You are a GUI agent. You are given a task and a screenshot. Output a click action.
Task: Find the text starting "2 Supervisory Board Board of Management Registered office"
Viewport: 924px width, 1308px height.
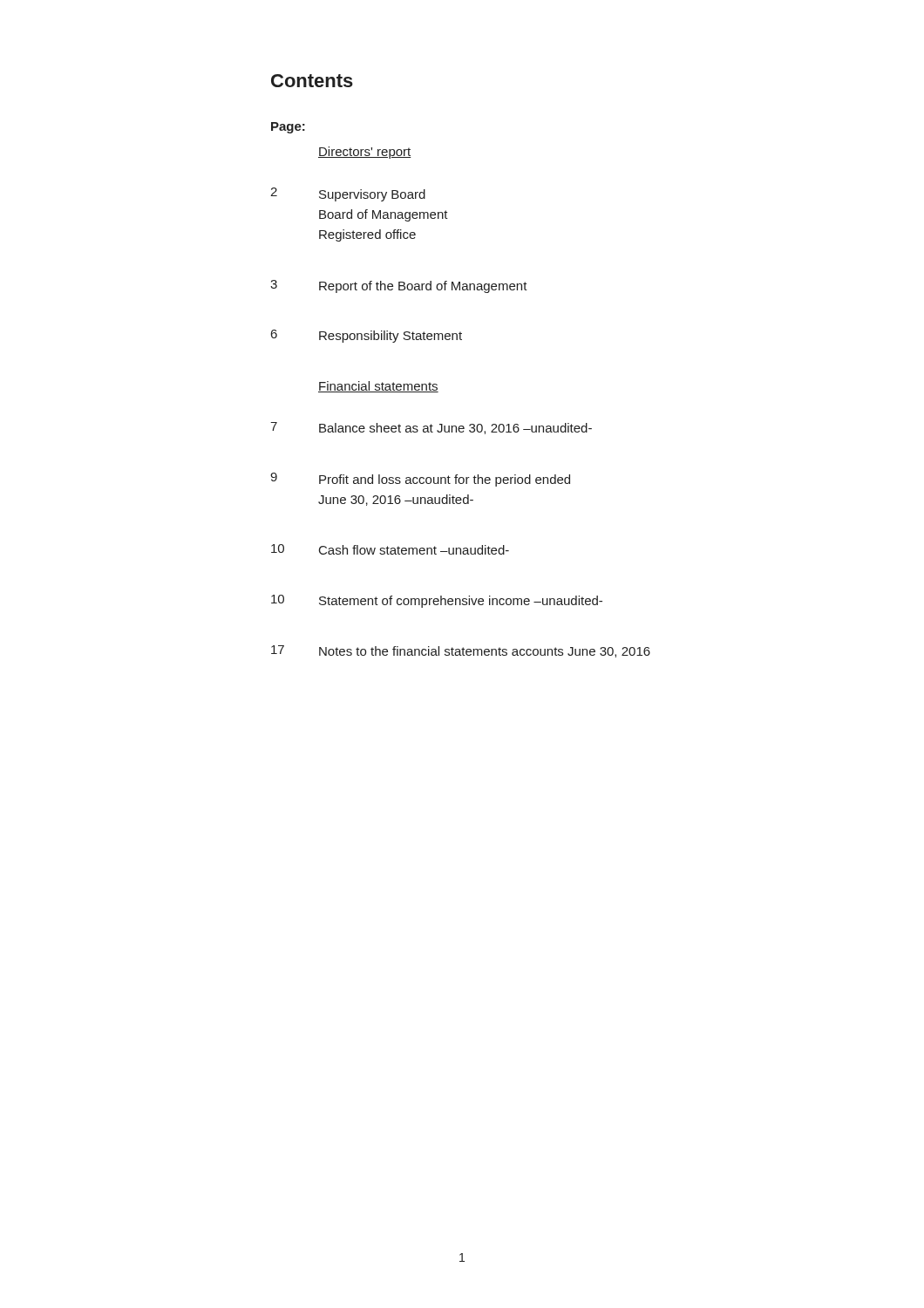coord(348,194)
